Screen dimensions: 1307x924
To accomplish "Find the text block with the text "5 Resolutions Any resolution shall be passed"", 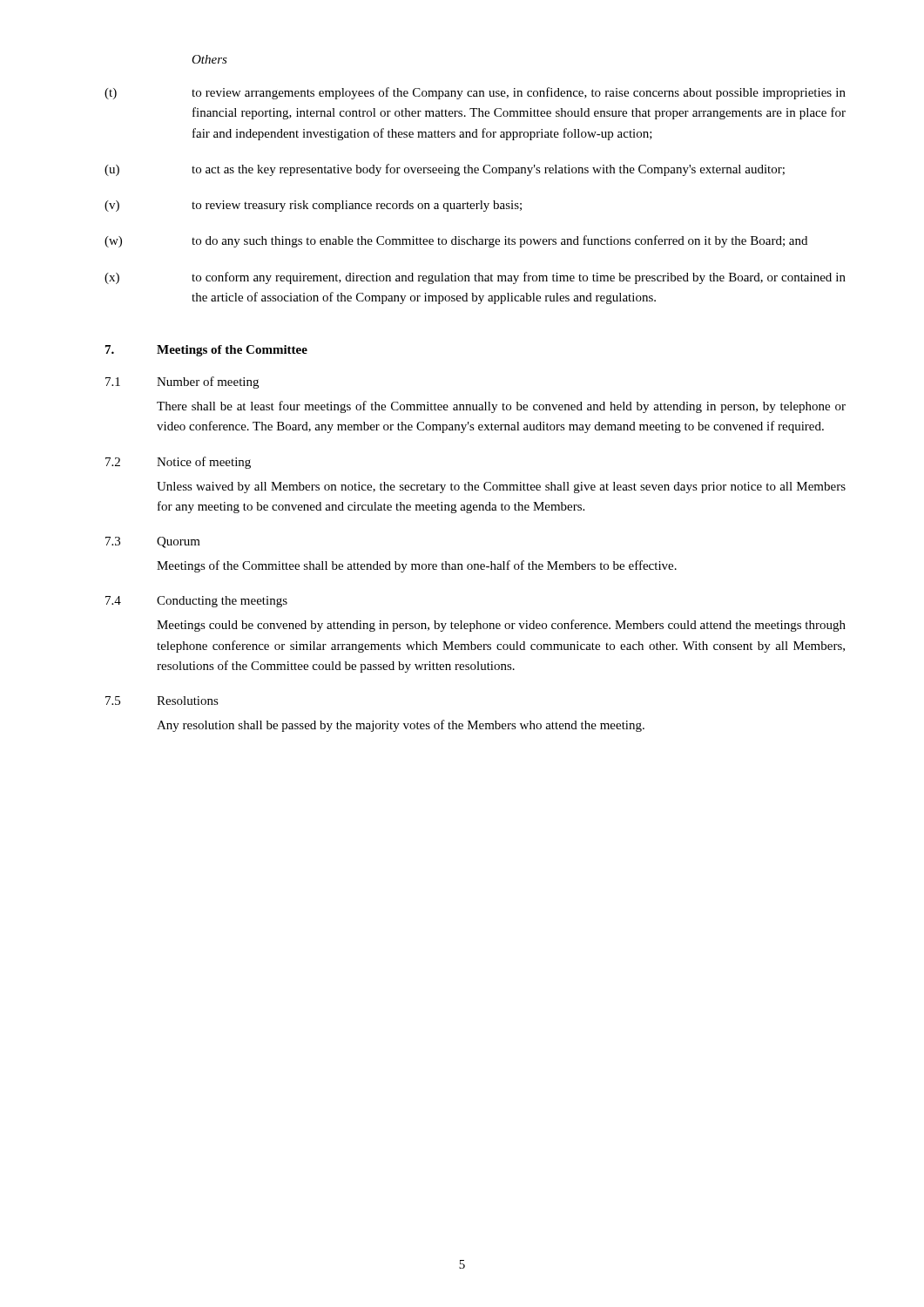I will pos(475,715).
